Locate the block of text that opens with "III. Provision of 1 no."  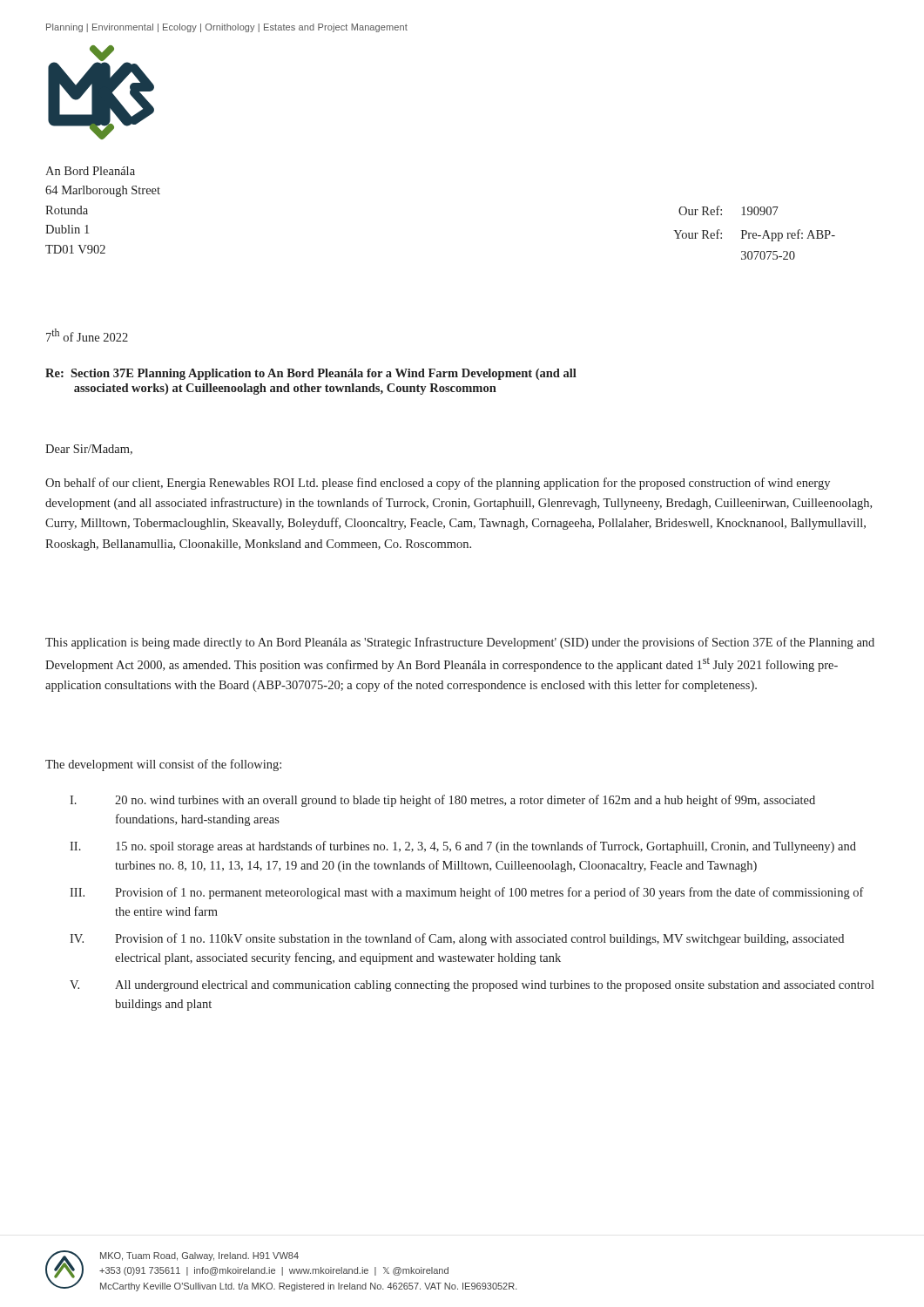[462, 902]
